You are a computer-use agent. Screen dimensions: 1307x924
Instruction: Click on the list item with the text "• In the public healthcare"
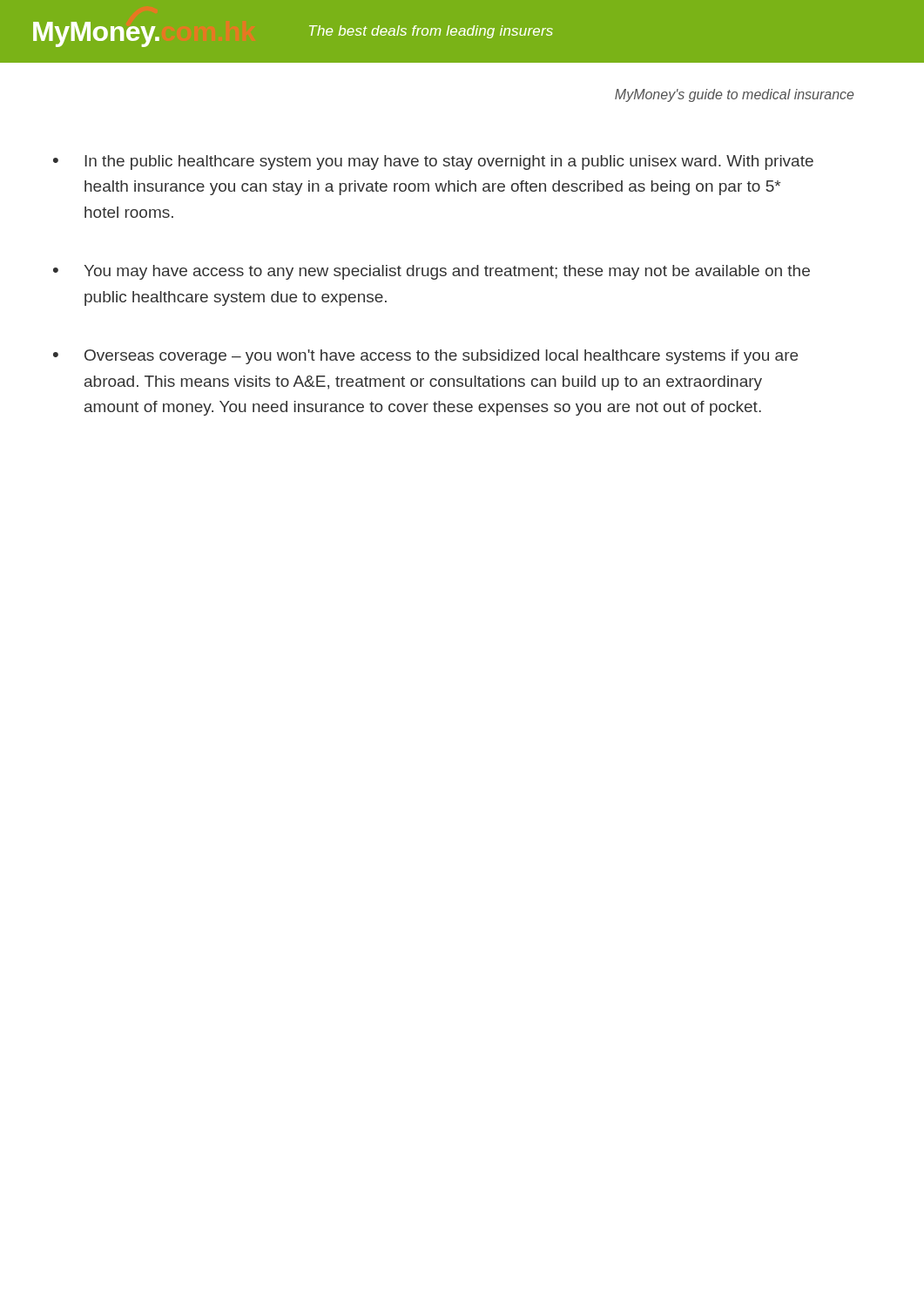435,187
